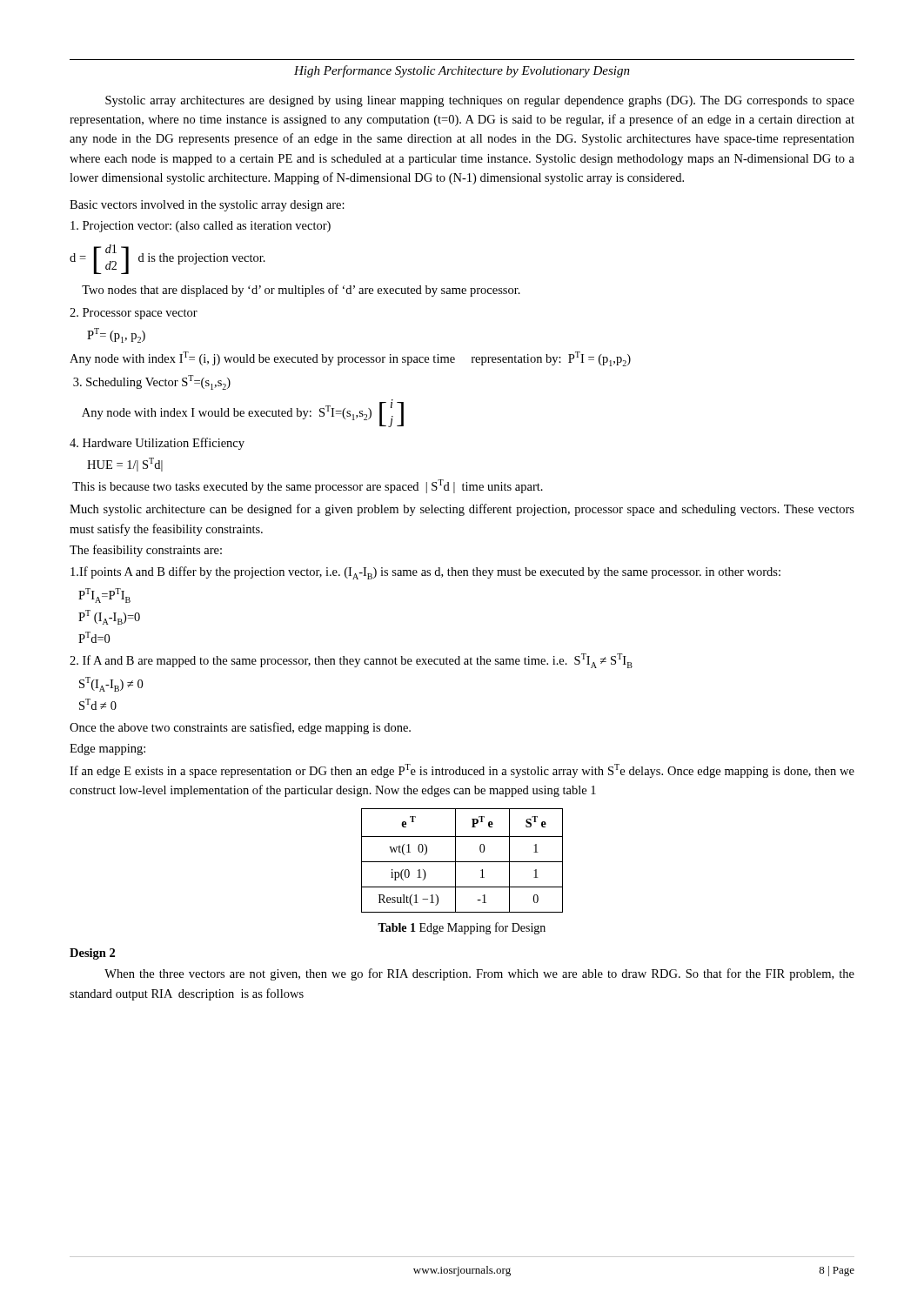Where does it say "Edge mapping:"?
The width and height of the screenshot is (924, 1305).
click(108, 748)
